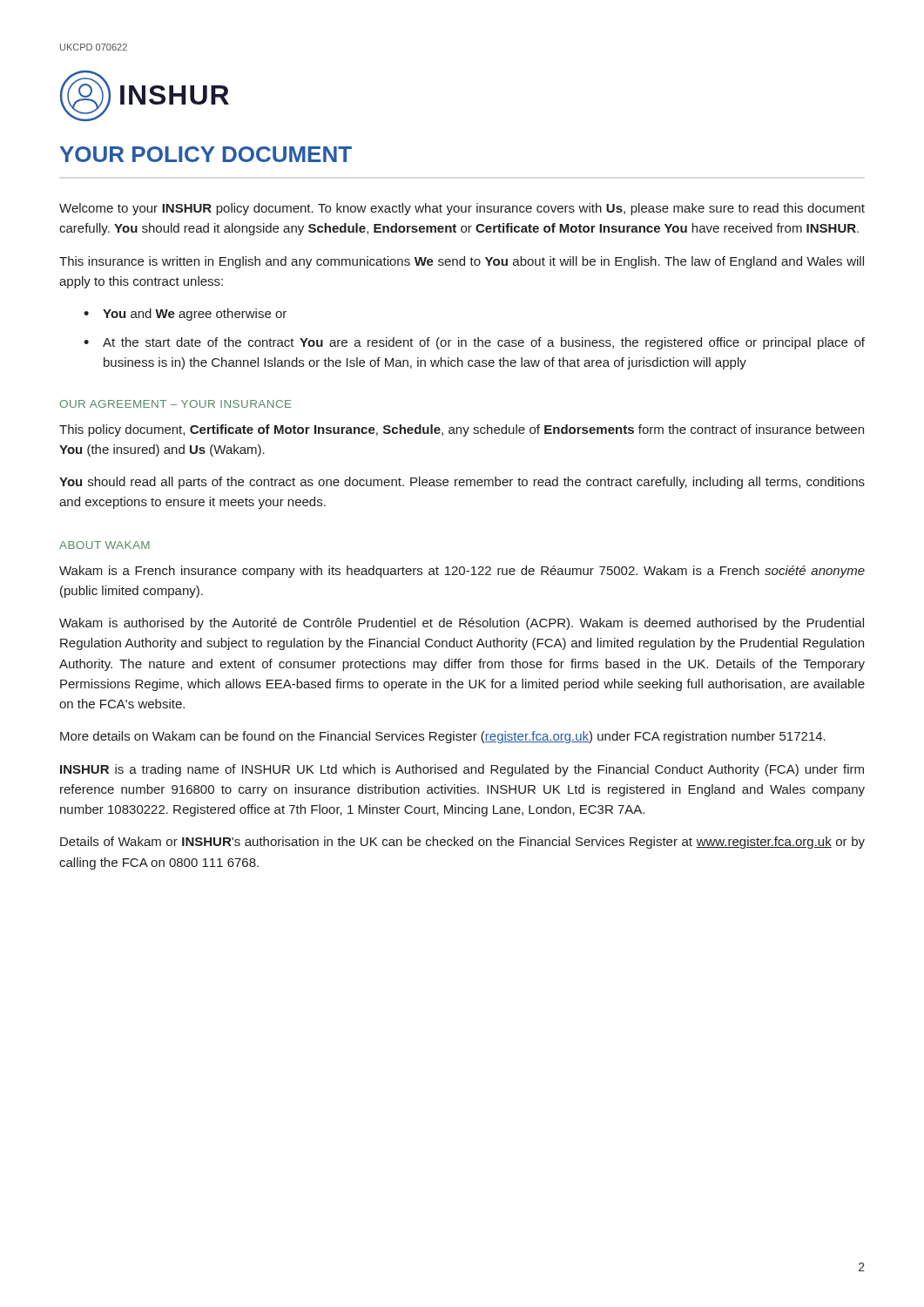924x1307 pixels.
Task: Point to the block beginning "INSHUR is a"
Action: coord(462,789)
